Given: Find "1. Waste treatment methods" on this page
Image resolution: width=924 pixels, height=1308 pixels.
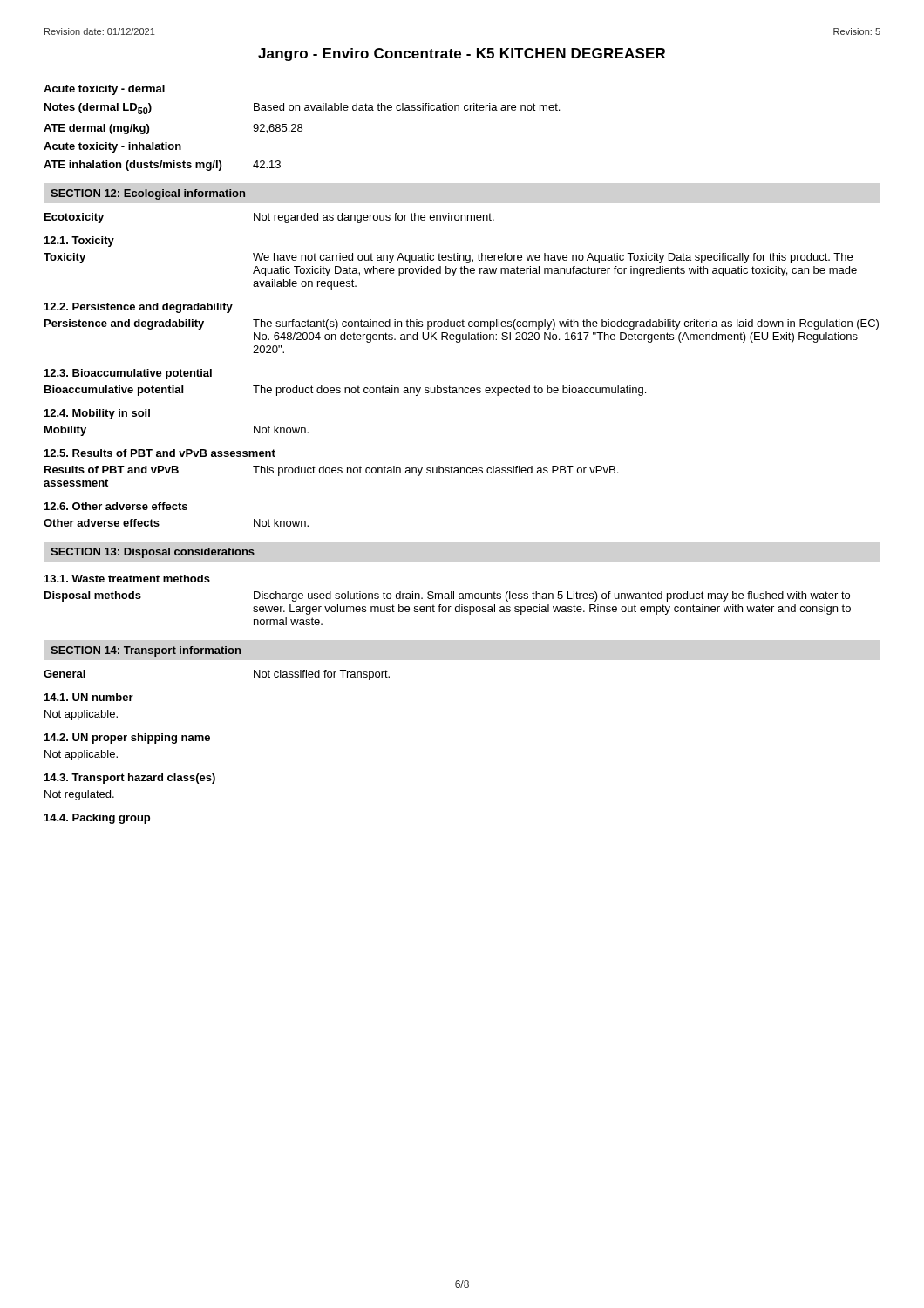Looking at the screenshot, I should pos(127,578).
